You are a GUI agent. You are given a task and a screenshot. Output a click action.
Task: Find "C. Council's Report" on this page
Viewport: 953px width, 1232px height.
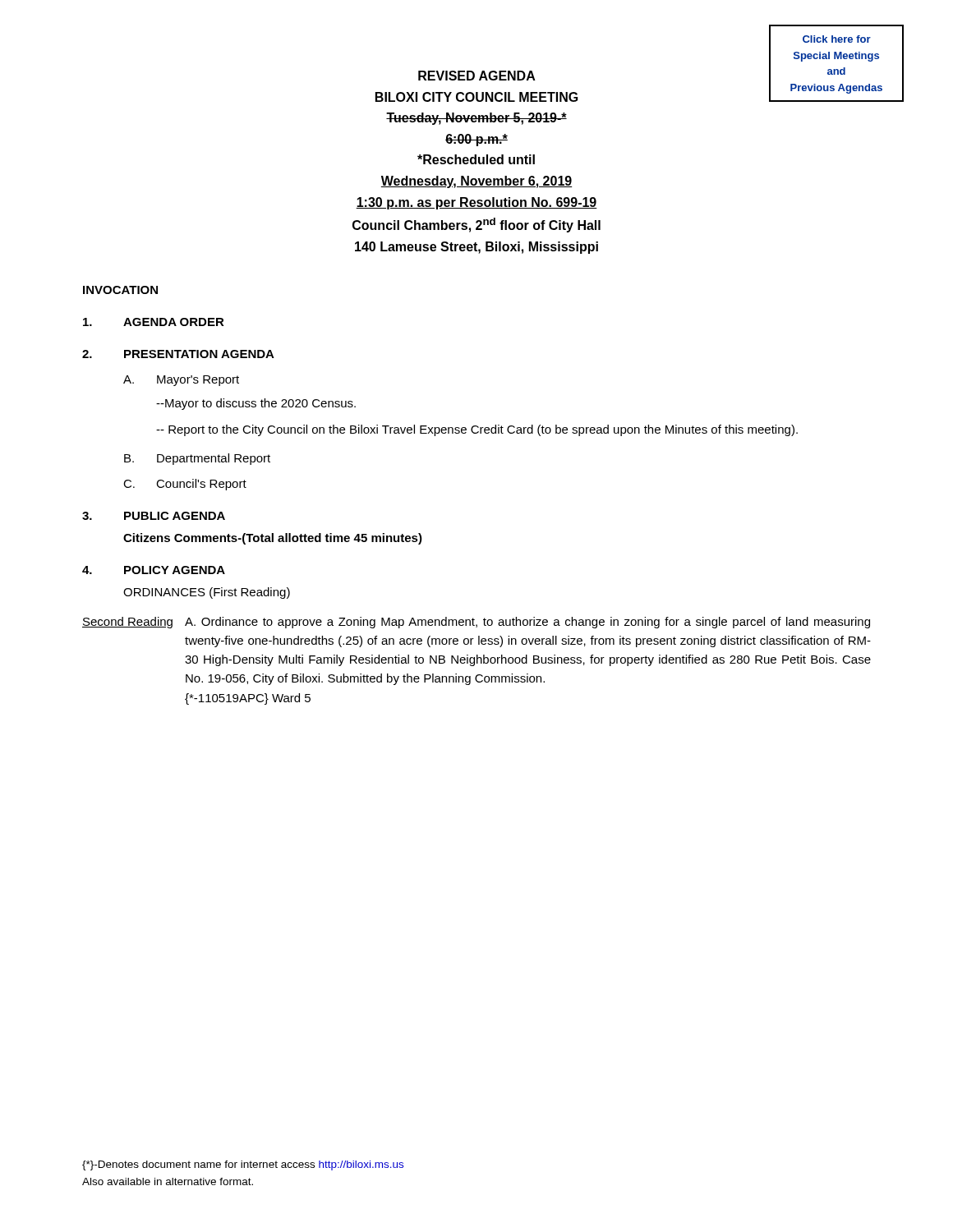(185, 483)
